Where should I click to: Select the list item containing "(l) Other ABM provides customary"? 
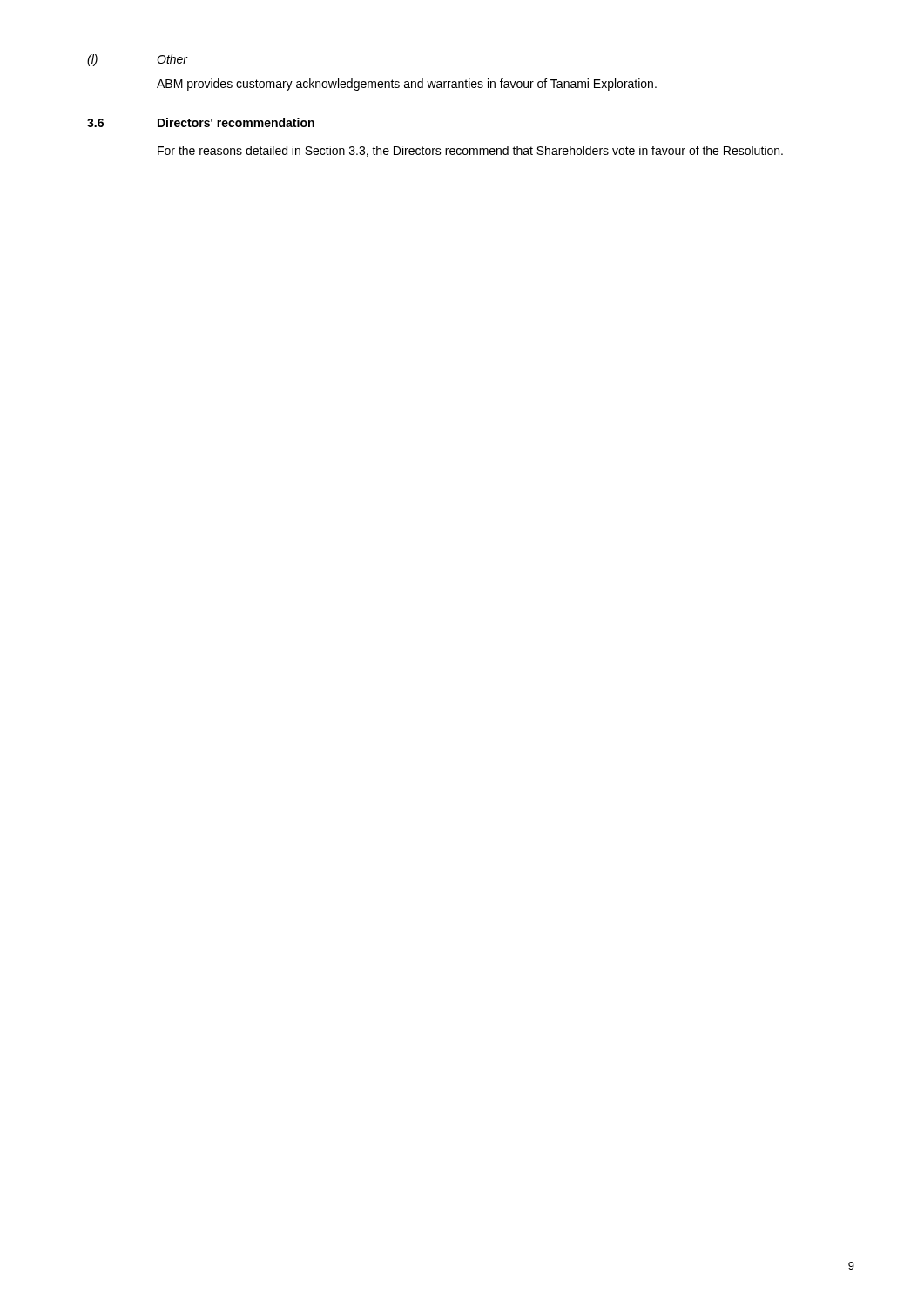click(x=471, y=73)
